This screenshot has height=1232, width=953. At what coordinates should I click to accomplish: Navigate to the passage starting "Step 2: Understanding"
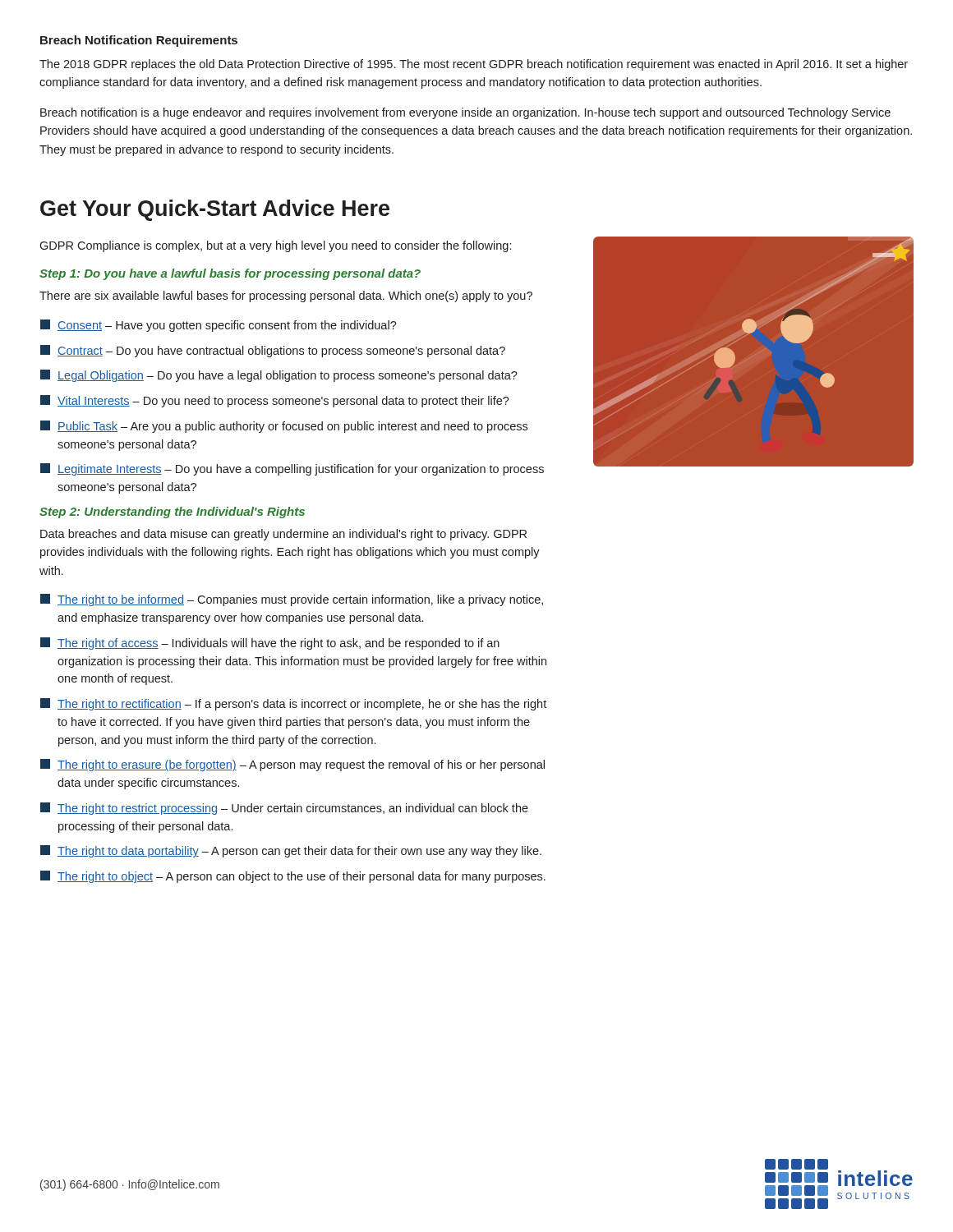[x=172, y=511]
